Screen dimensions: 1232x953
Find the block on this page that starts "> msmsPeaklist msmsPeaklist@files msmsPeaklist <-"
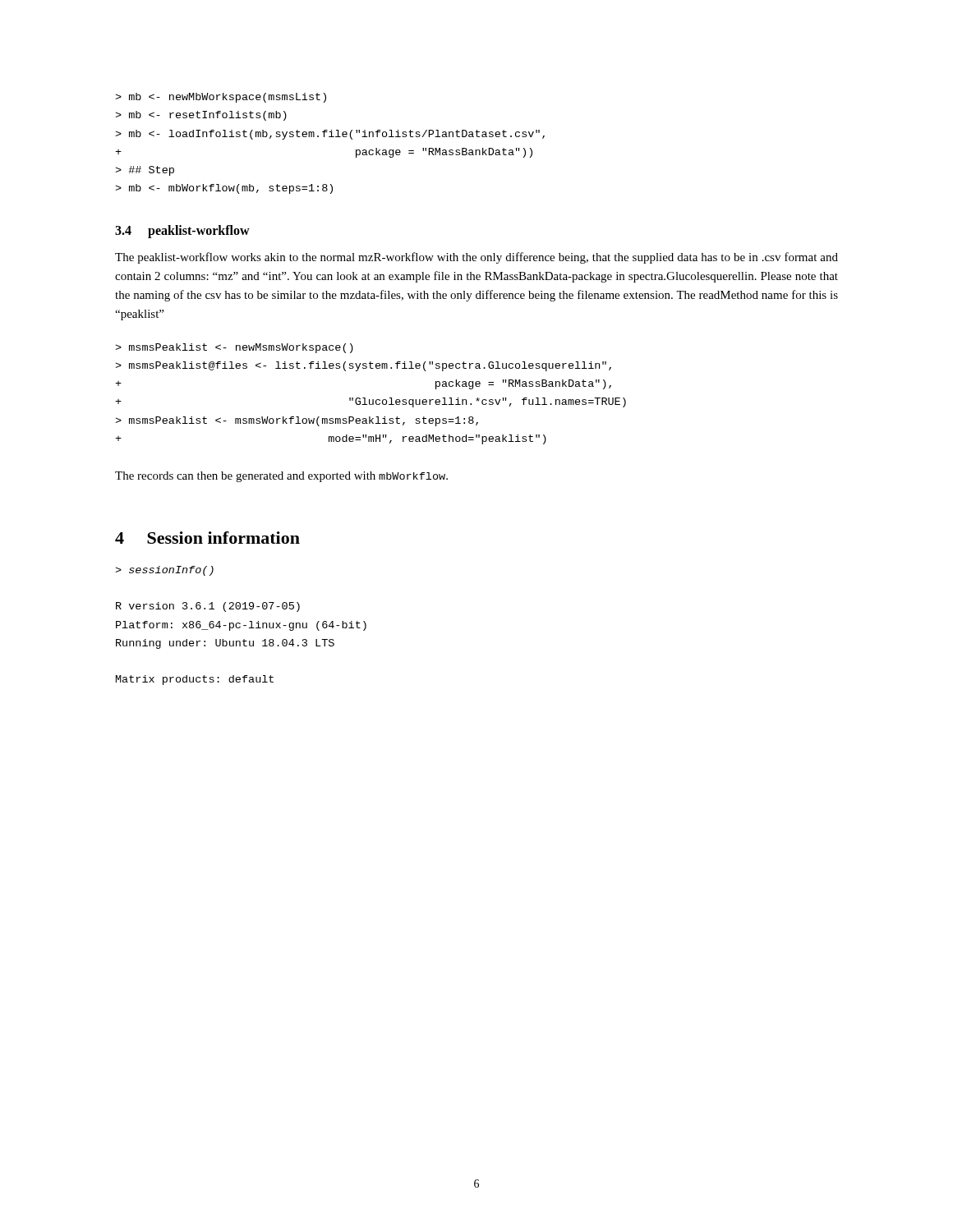click(x=476, y=394)
